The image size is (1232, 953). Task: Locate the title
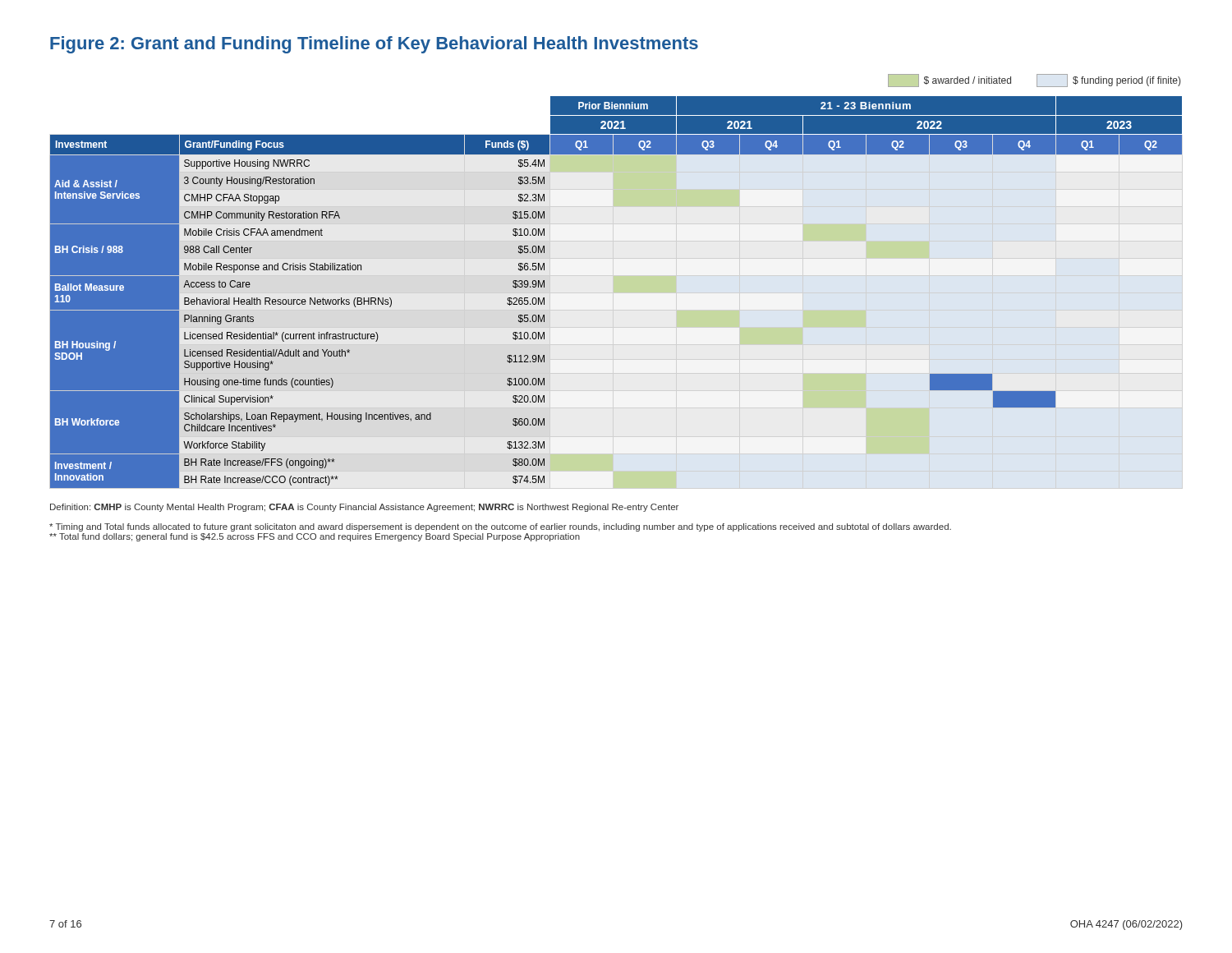pyautogui.click(x=374, y=43)
